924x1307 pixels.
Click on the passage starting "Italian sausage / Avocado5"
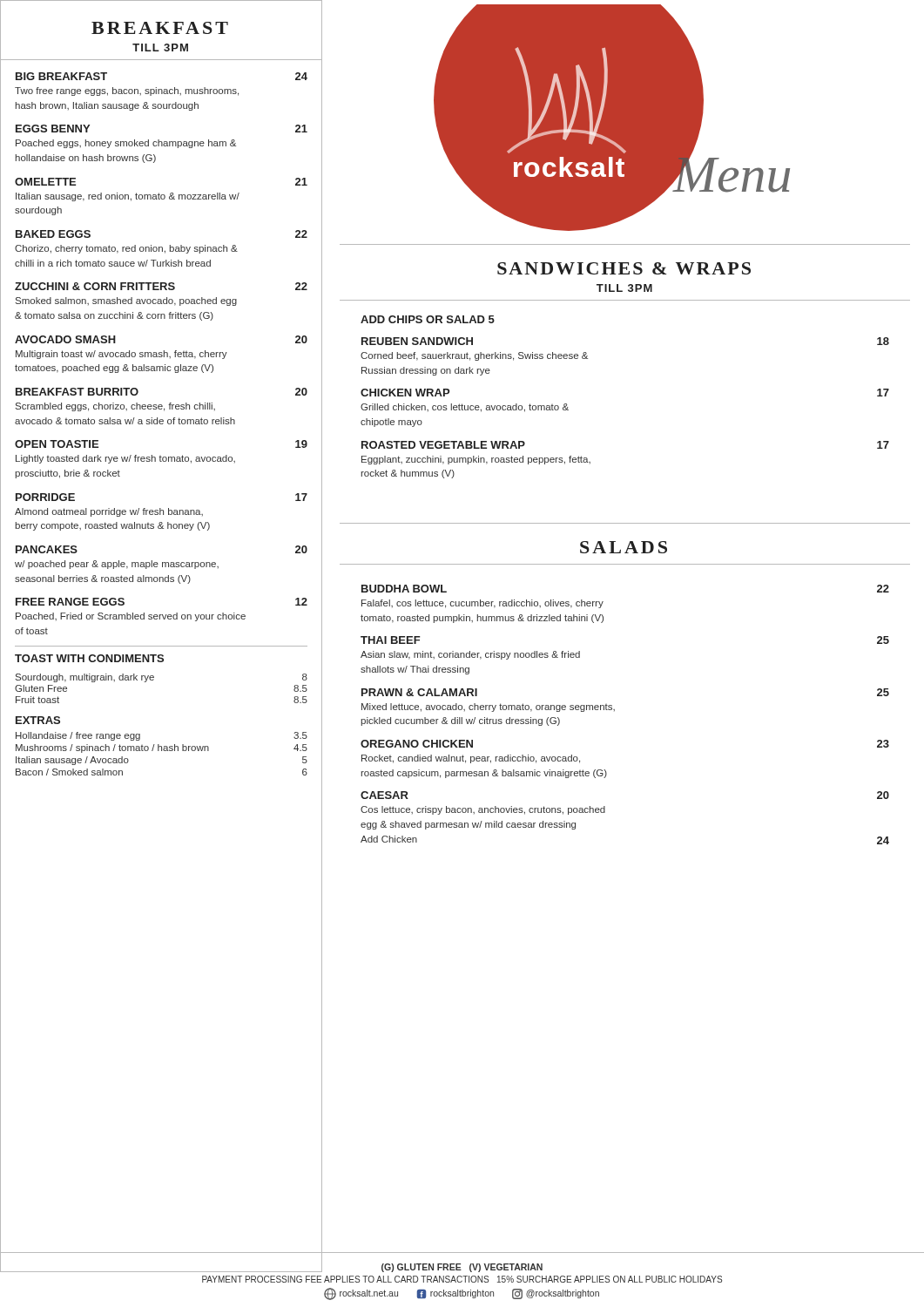161,760
